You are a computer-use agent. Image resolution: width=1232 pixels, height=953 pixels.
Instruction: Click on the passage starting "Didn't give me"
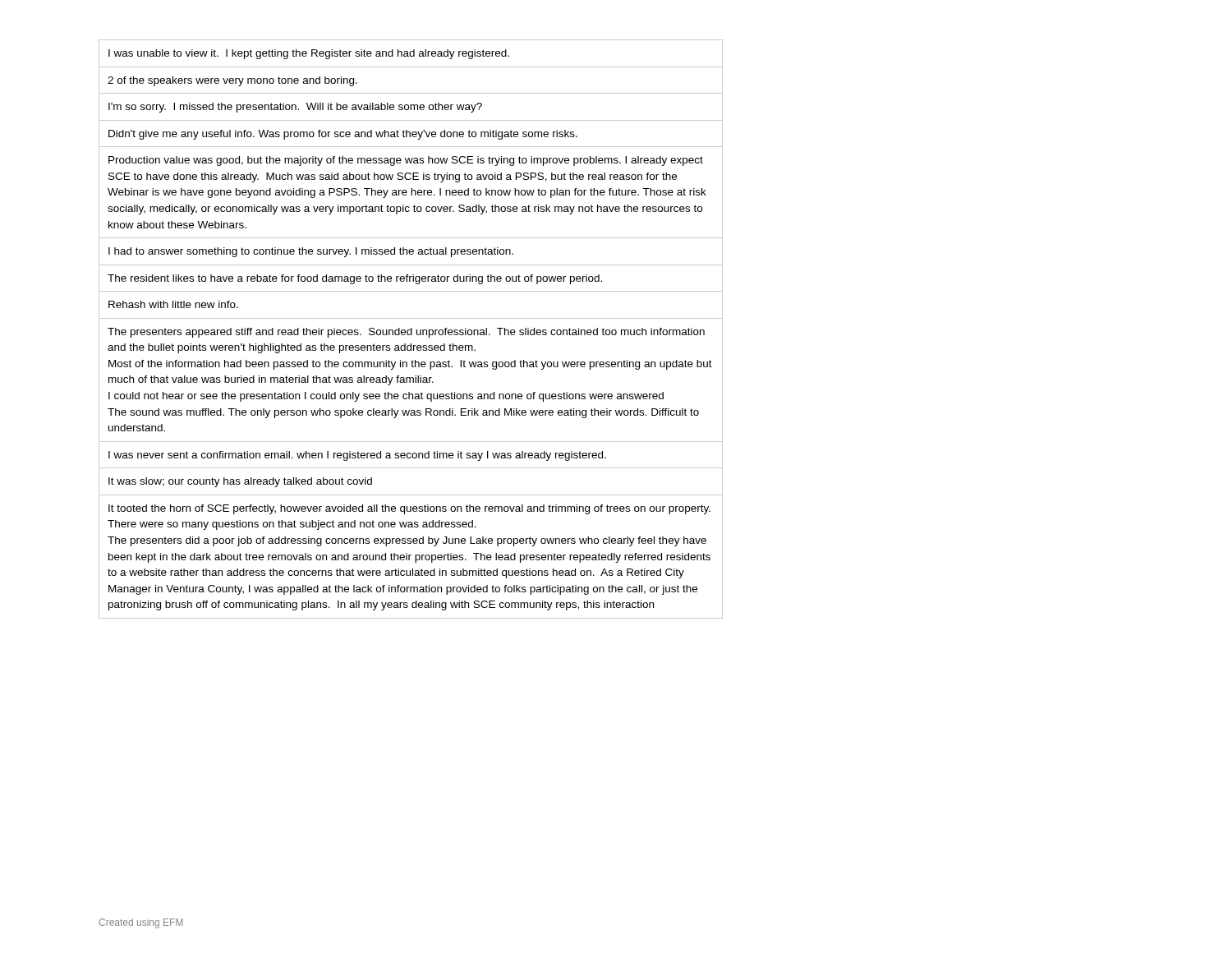343,133
